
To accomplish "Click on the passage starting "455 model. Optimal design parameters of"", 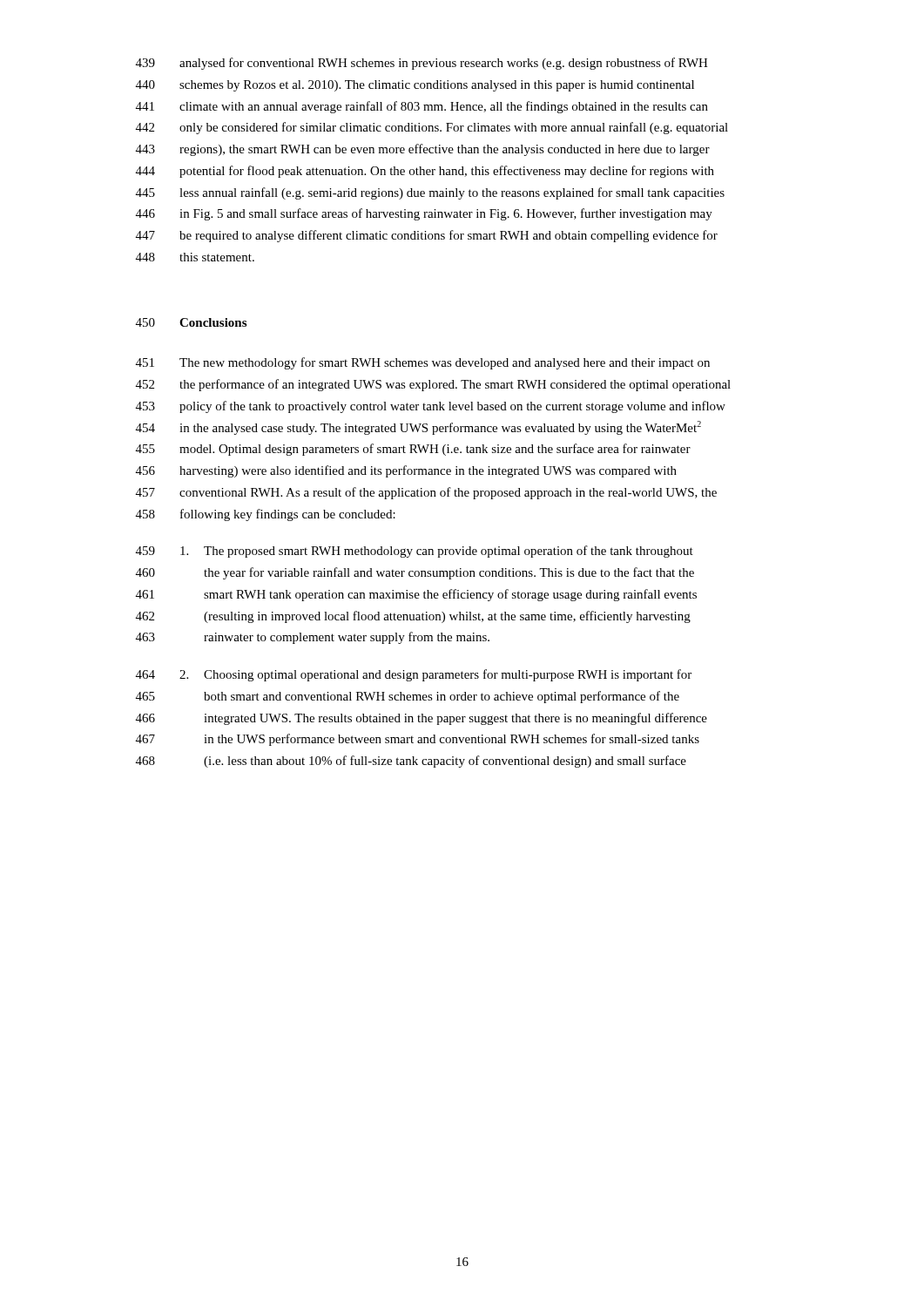I will (479, 449).
